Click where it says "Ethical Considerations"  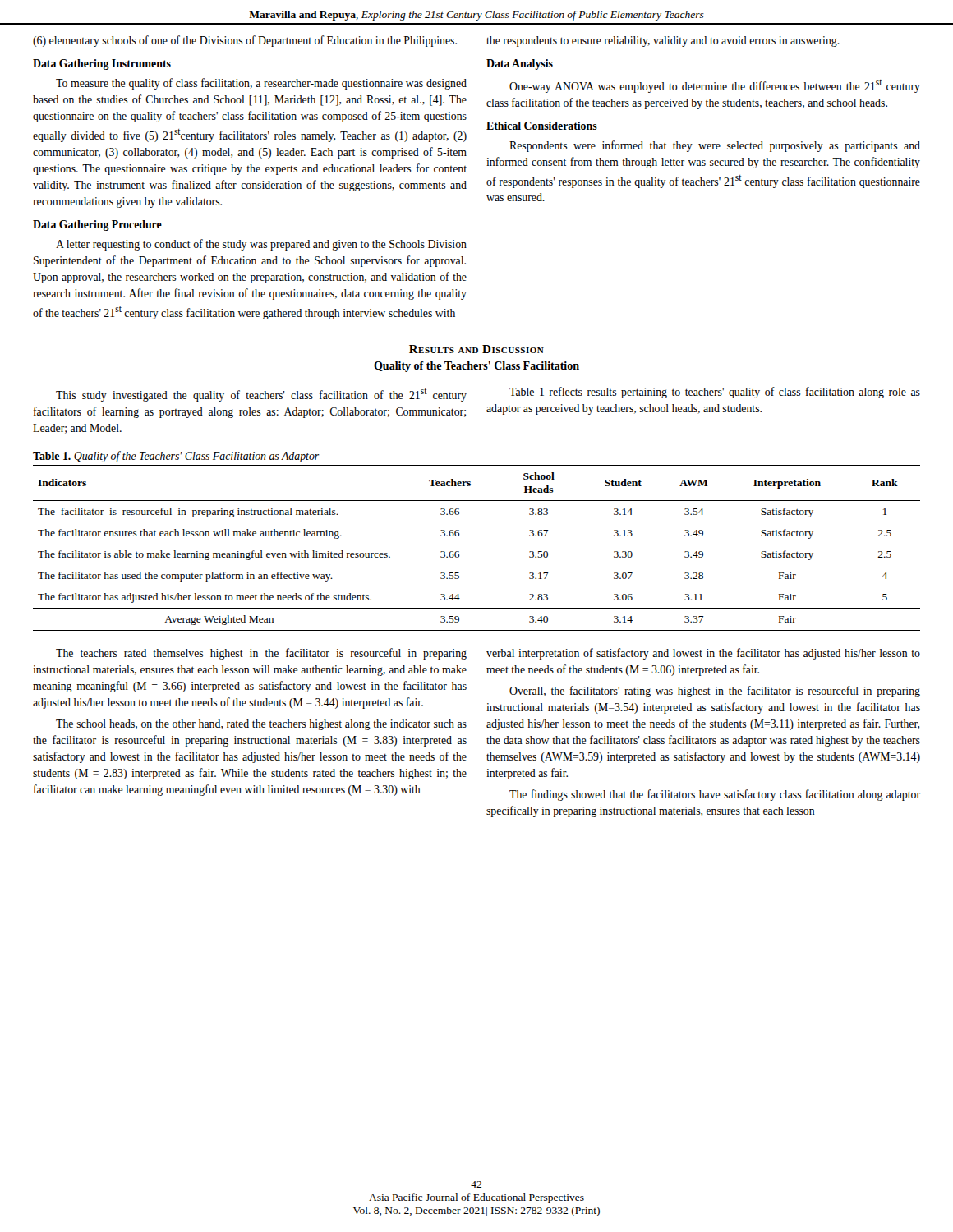click(x=542, y=126)
